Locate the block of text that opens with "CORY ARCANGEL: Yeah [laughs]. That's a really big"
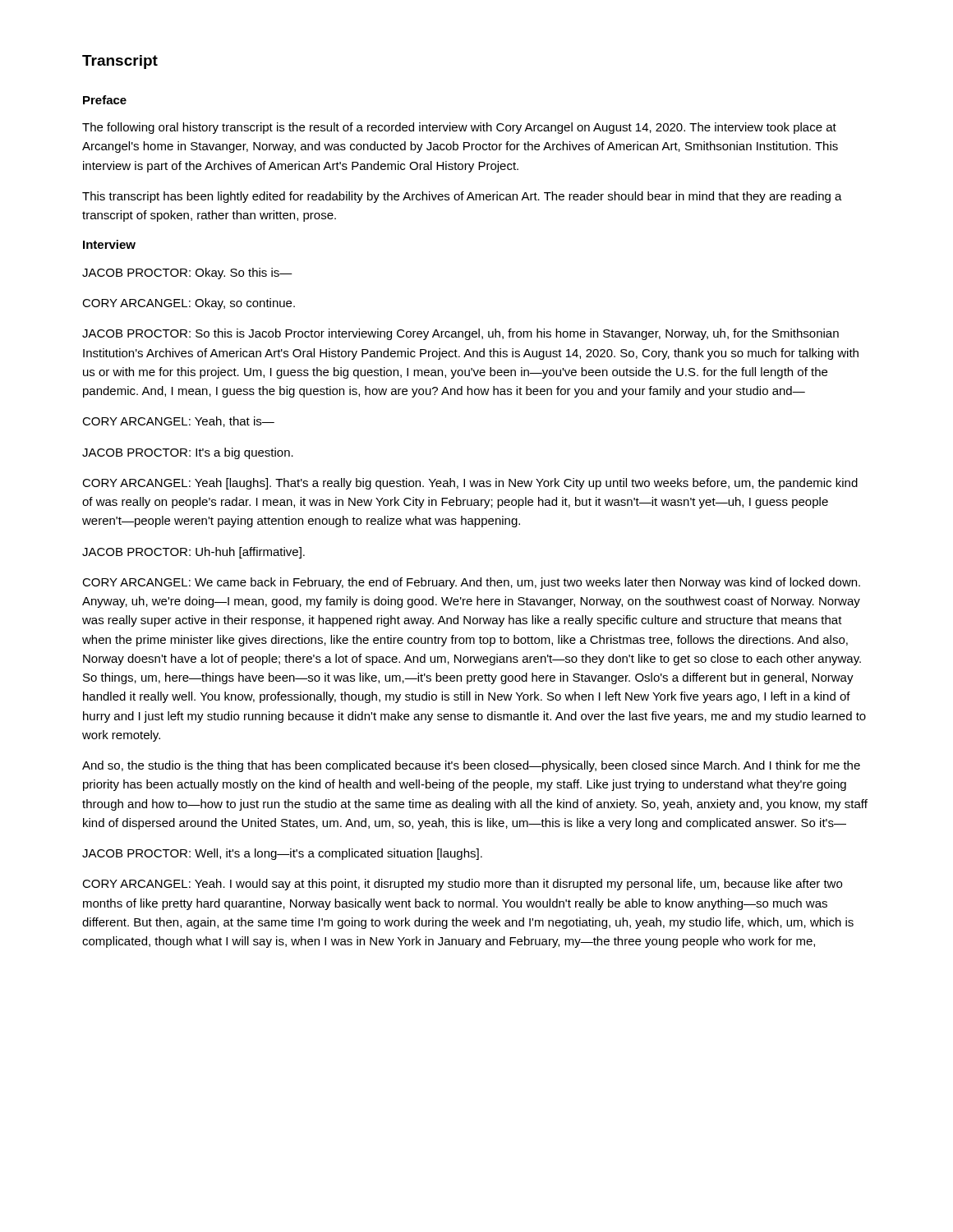The height and width of the screenshot is (1232, 953). (470, 501)
